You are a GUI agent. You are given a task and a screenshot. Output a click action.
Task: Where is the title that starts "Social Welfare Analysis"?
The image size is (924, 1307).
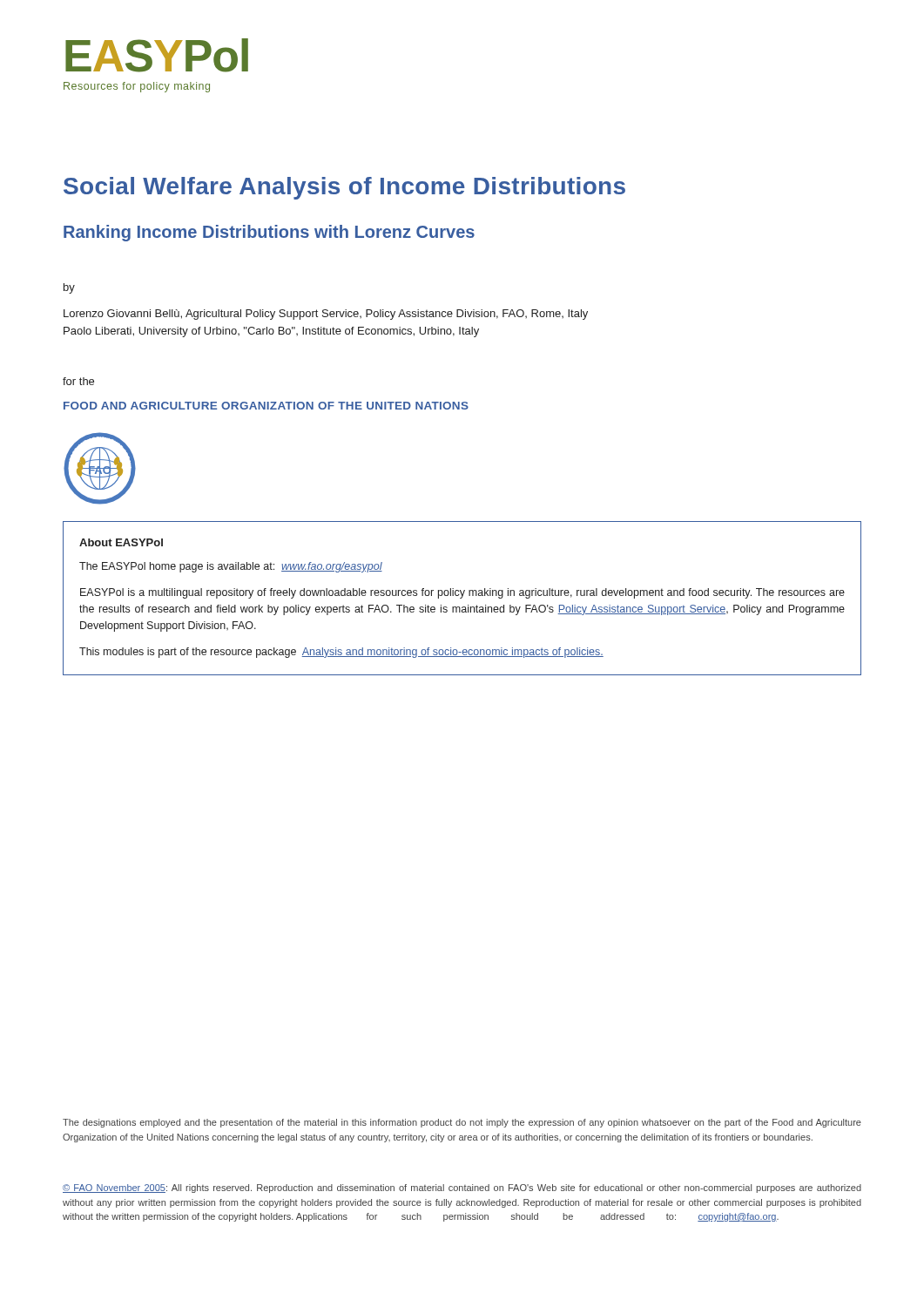[x=345, y=186]
